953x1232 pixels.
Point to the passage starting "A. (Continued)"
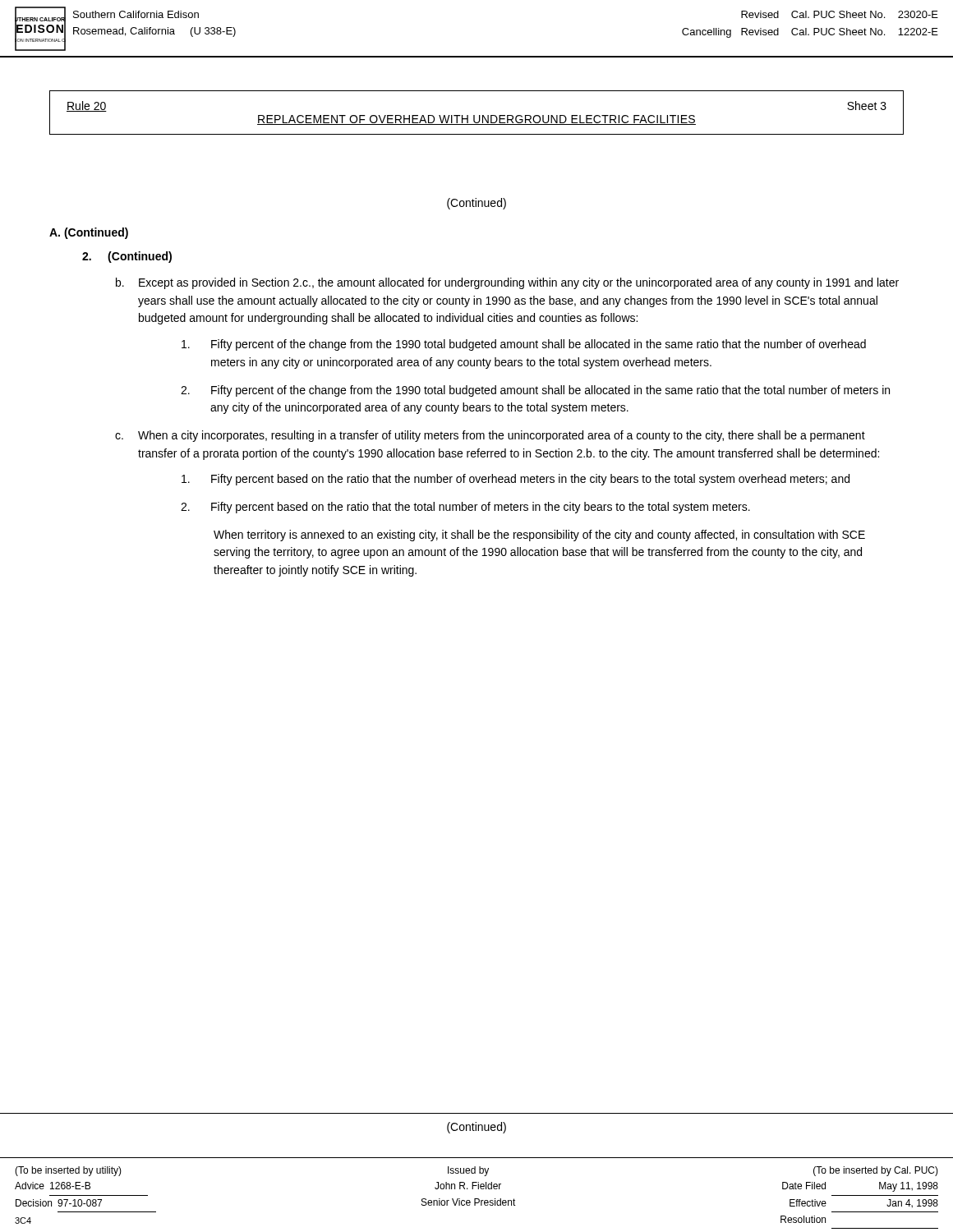(x=89, y=232)
